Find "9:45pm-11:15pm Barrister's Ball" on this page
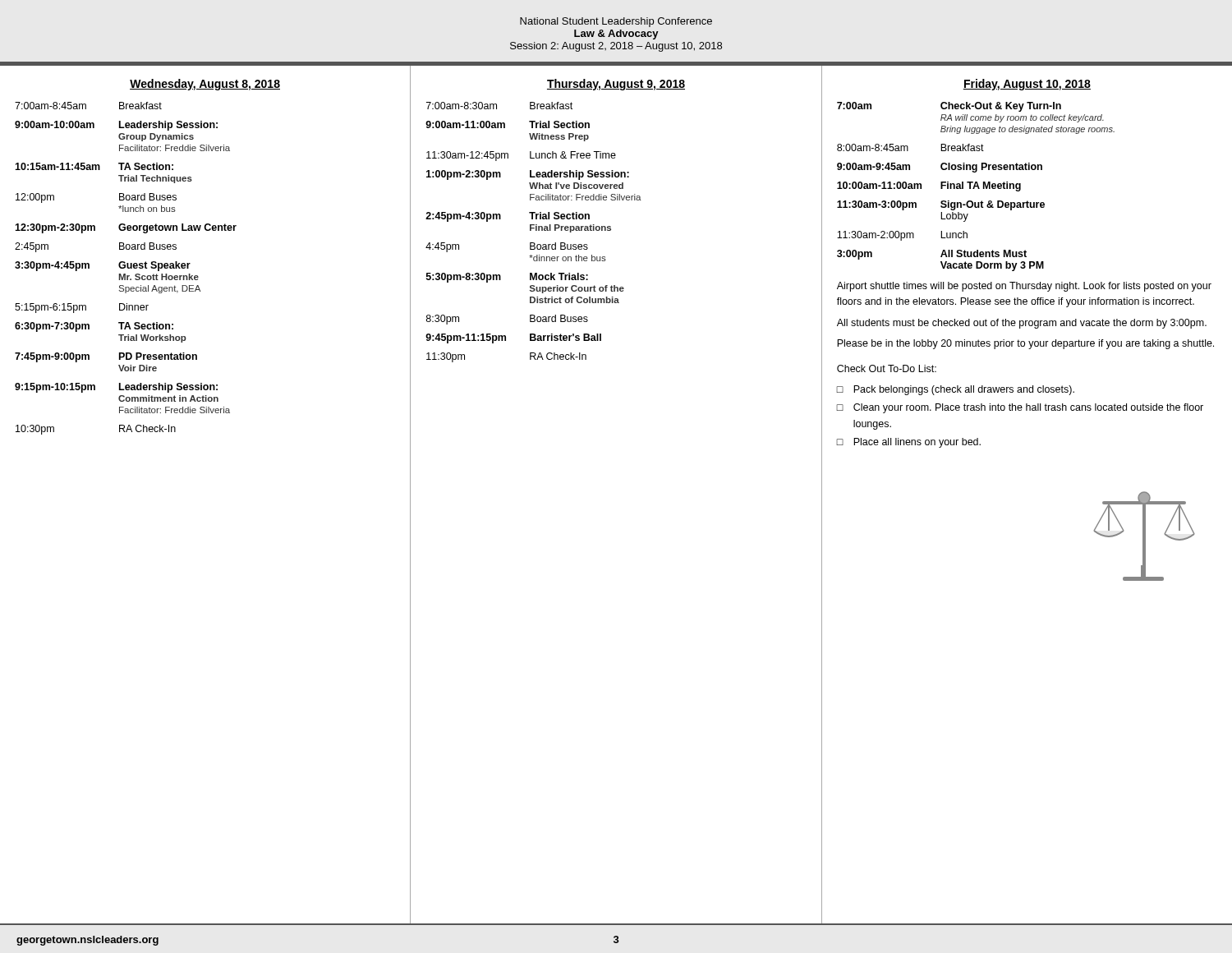The width and height of the screenshot is (1232, 953). click(468, 338)
